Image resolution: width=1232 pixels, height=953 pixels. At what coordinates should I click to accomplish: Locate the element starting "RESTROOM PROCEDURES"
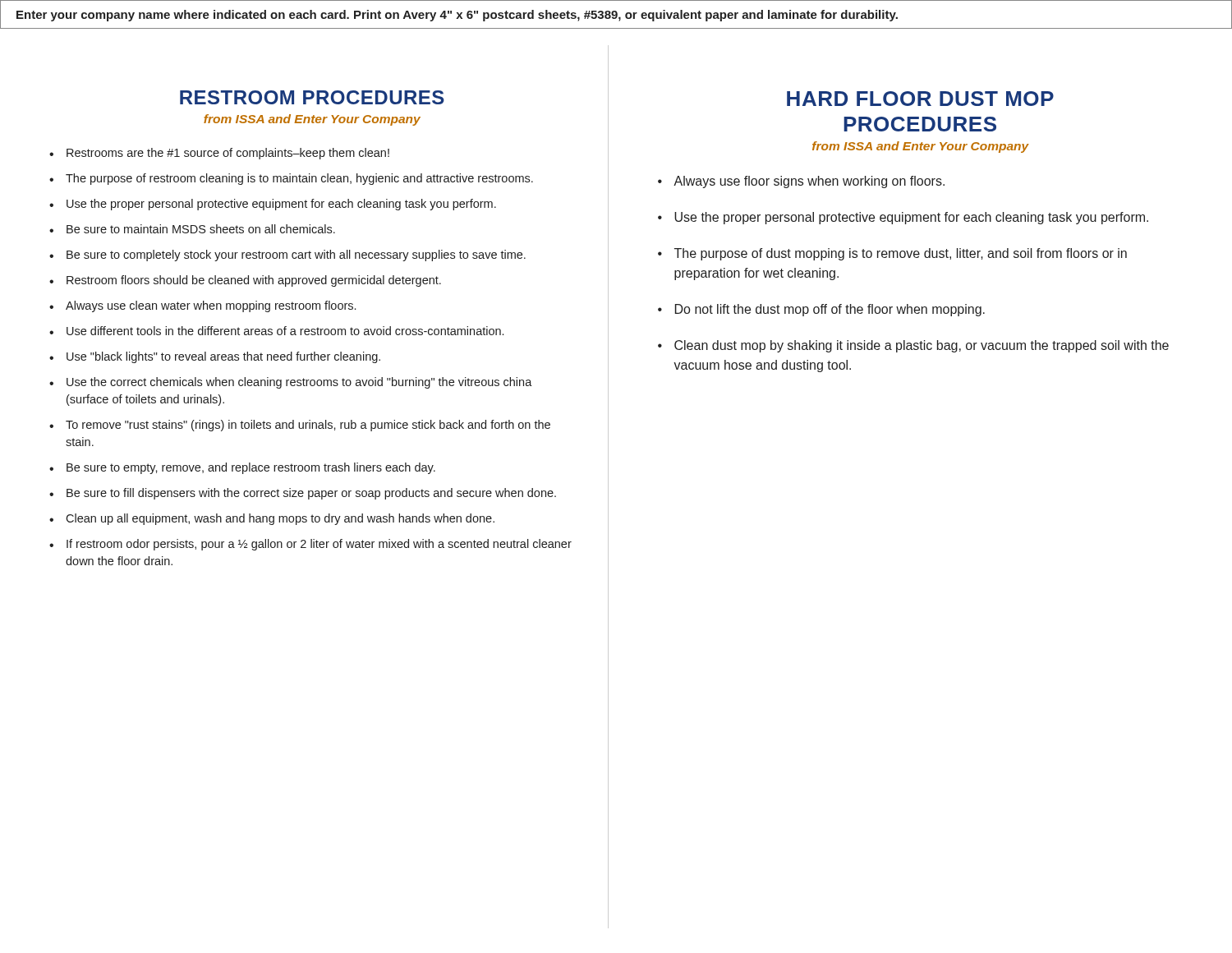(312, 97)
